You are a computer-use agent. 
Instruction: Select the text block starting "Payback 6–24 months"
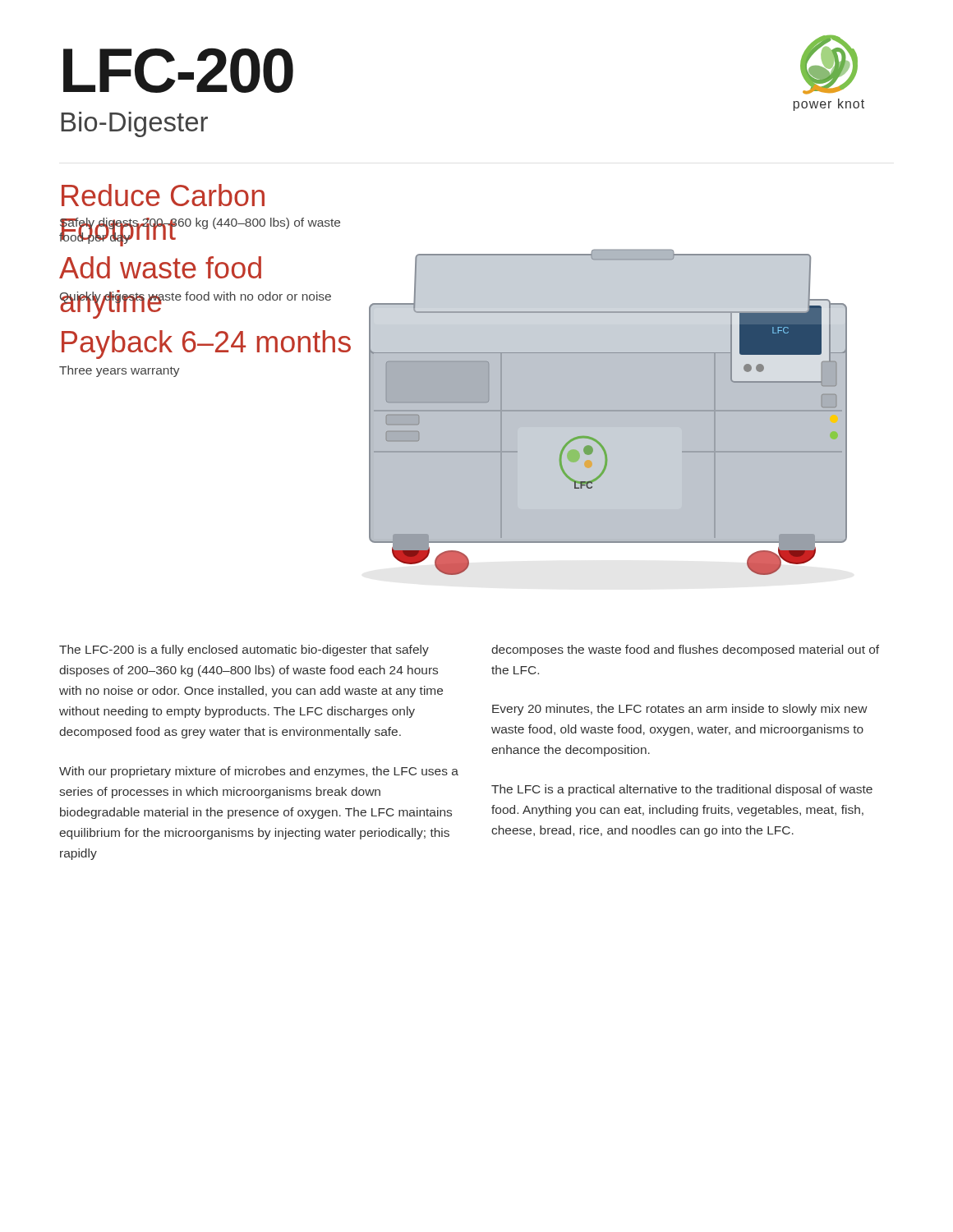pos(207,342)
